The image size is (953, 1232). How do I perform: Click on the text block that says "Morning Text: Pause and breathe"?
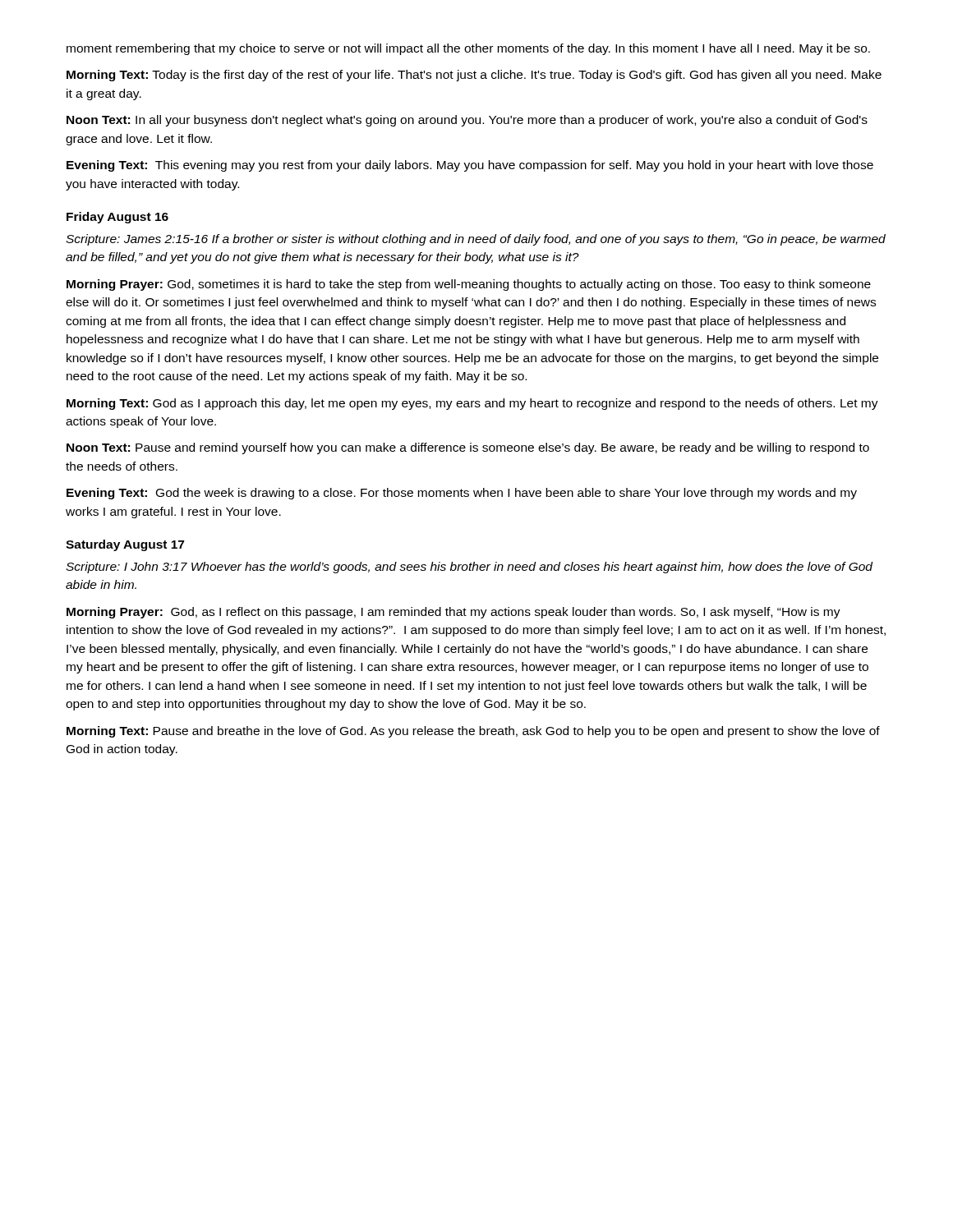point(473,739)
